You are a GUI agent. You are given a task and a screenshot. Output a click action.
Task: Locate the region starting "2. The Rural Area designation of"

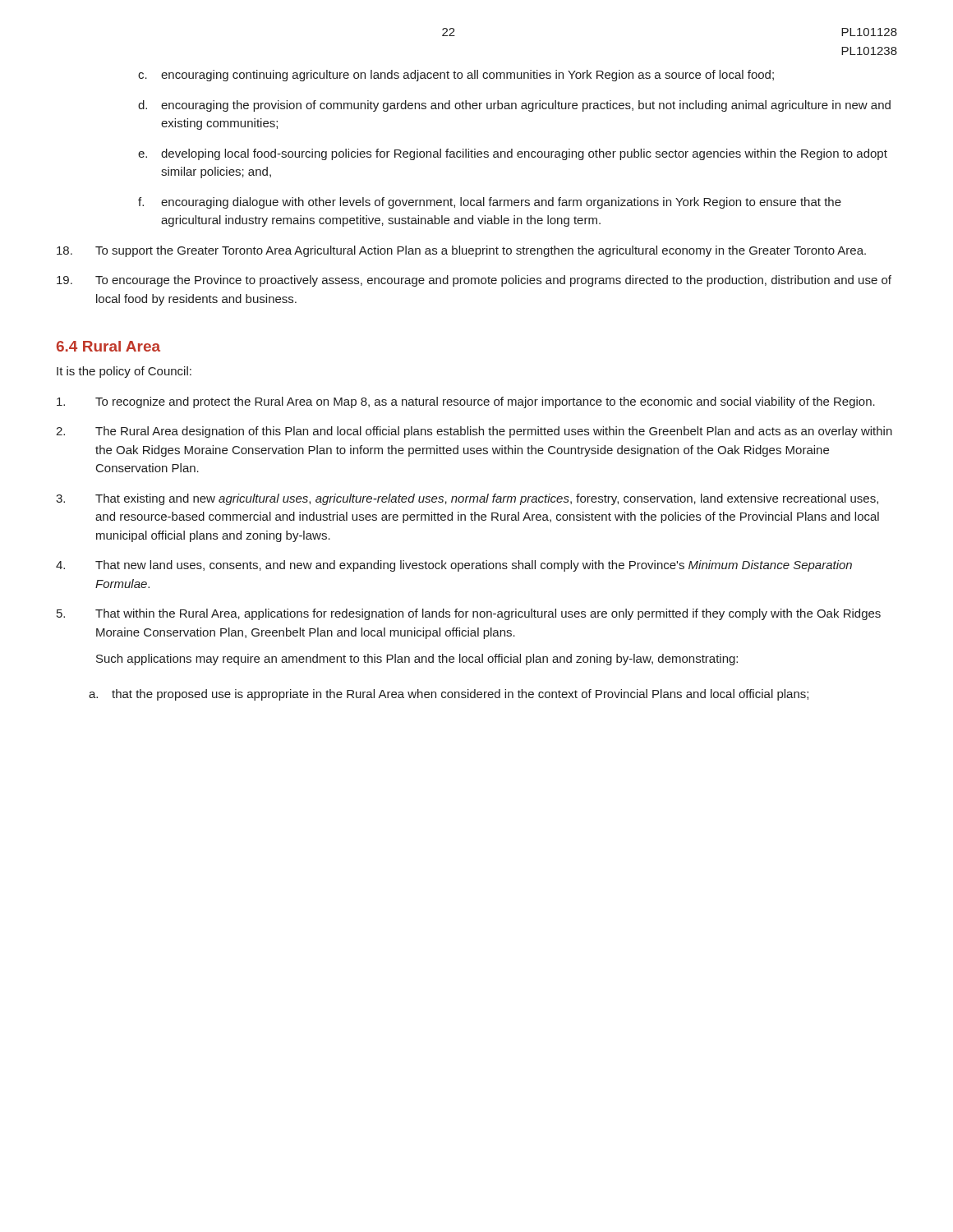[x=476, y=450]
